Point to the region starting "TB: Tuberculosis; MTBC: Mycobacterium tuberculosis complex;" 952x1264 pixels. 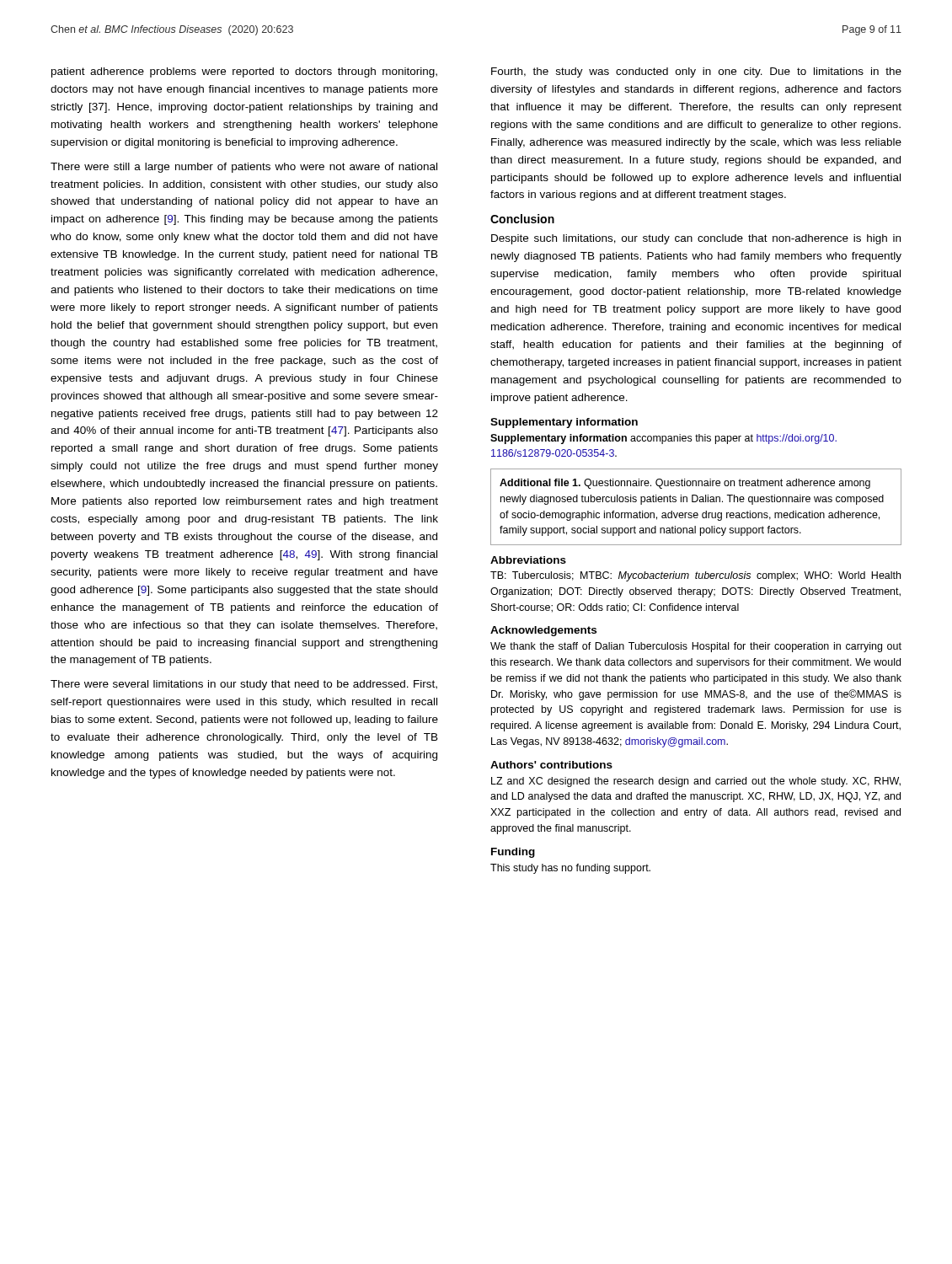pos(696,592)
